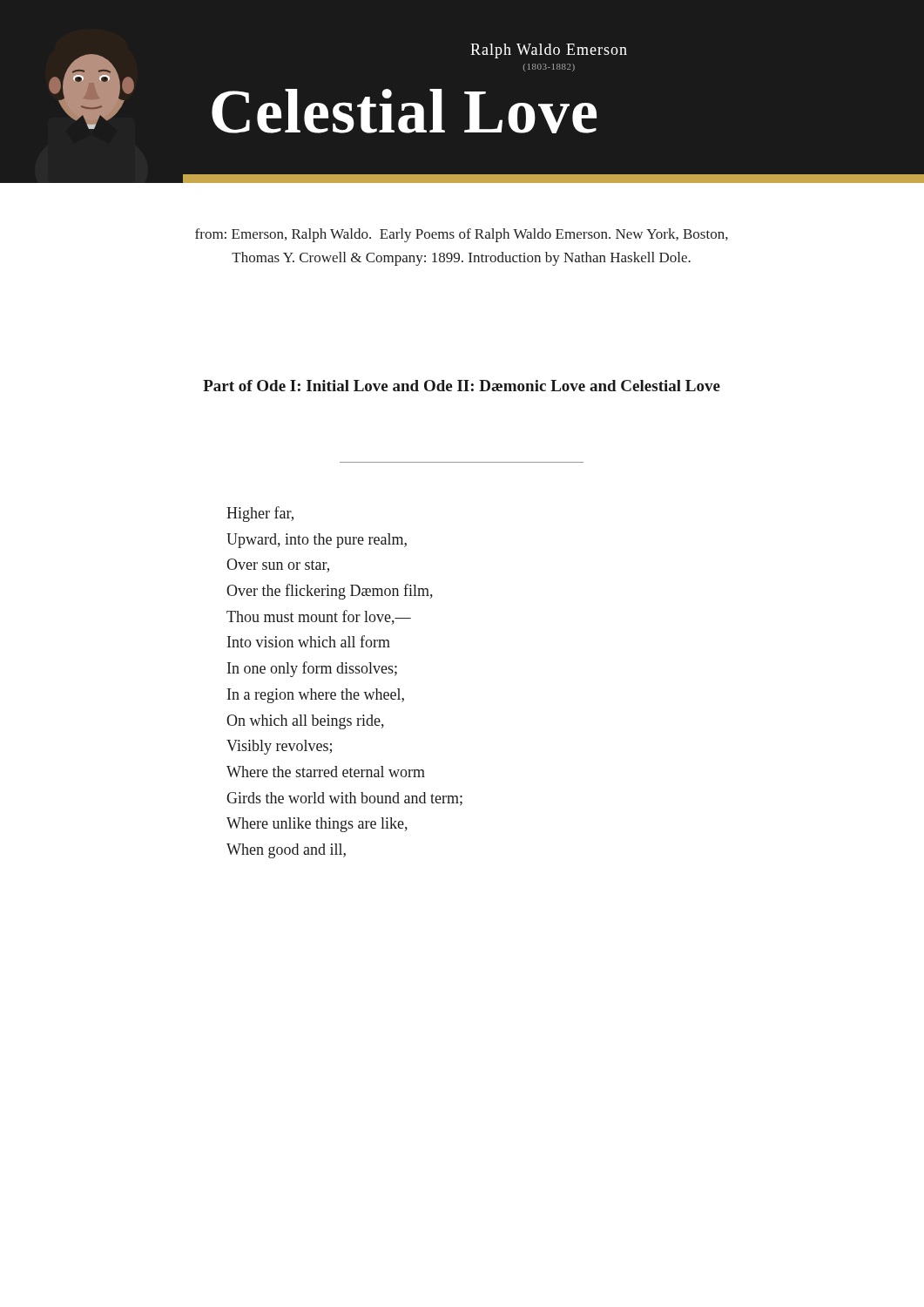Find the block starting "from: Emerson, Ralph Waldo."
Viewport: 924px width, 1307px height.
point(462,246)
